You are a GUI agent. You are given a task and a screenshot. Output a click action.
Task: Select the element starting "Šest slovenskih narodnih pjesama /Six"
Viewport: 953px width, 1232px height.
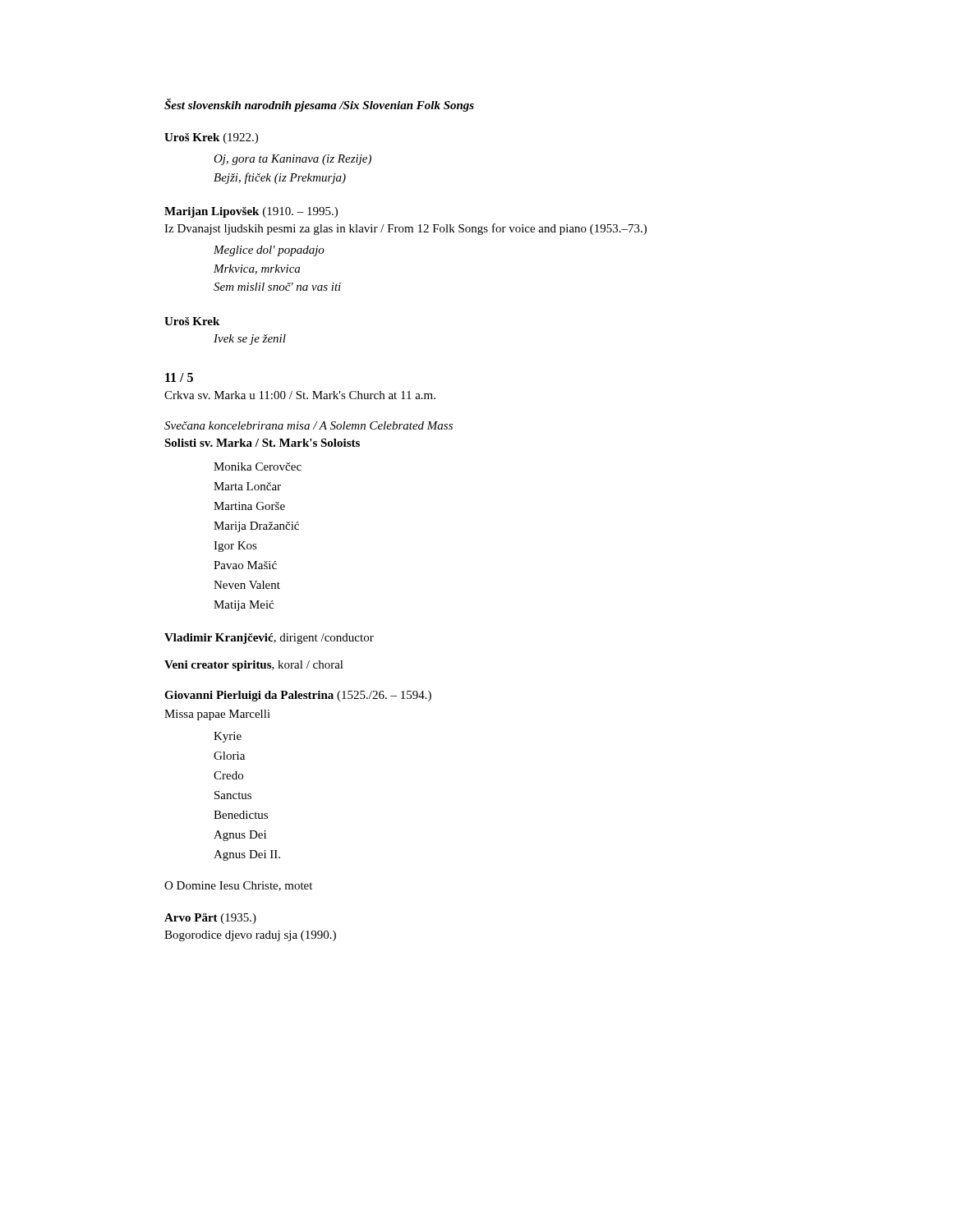pyautogui.click(x=319, y=105)
